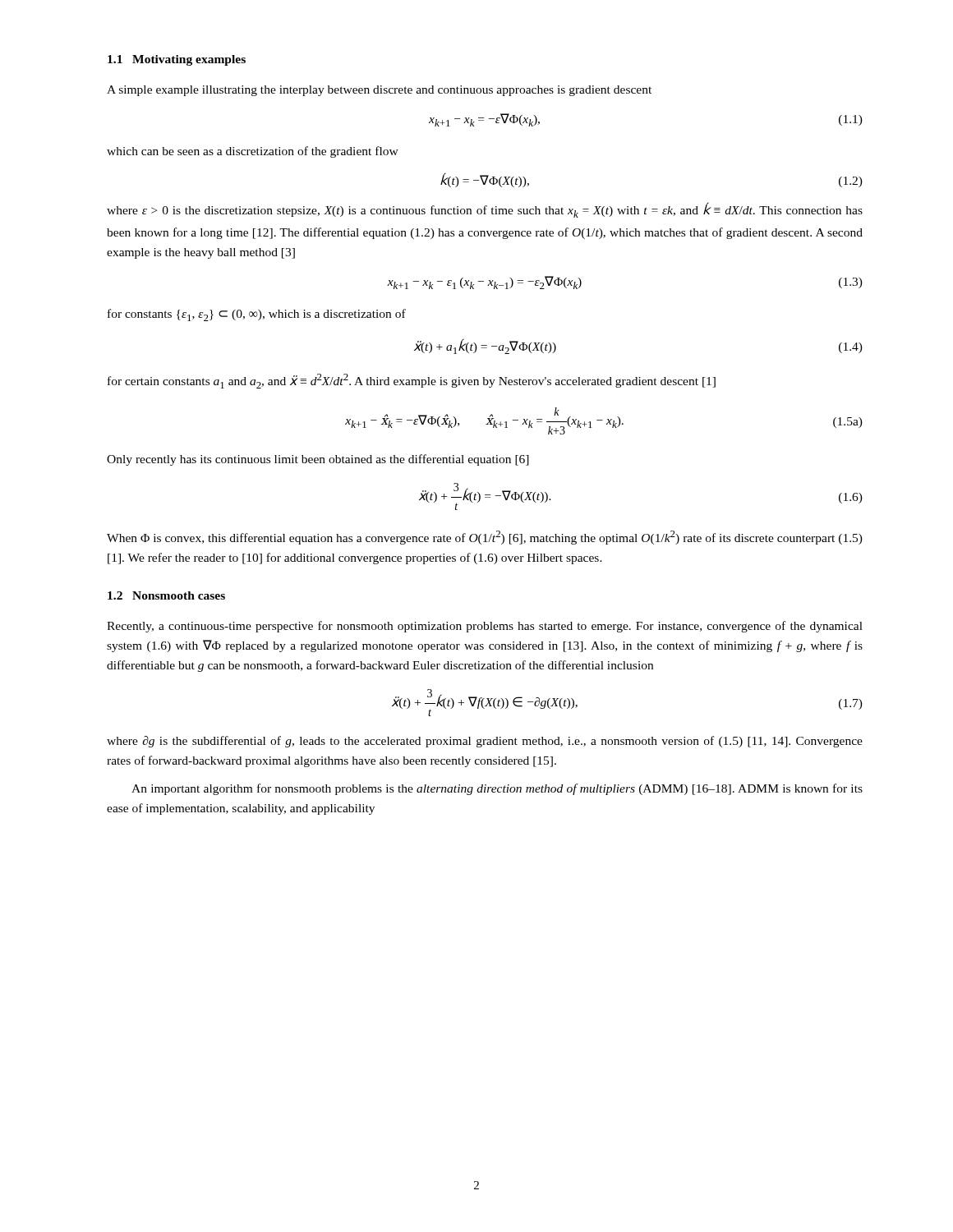The width and height of the screenshot is (953, 1232).
Task: Find the formula that says "ẍ(t) + 3tḱ(t) + ∇f(X(t)) ∈"
Action: coord(482,703)
